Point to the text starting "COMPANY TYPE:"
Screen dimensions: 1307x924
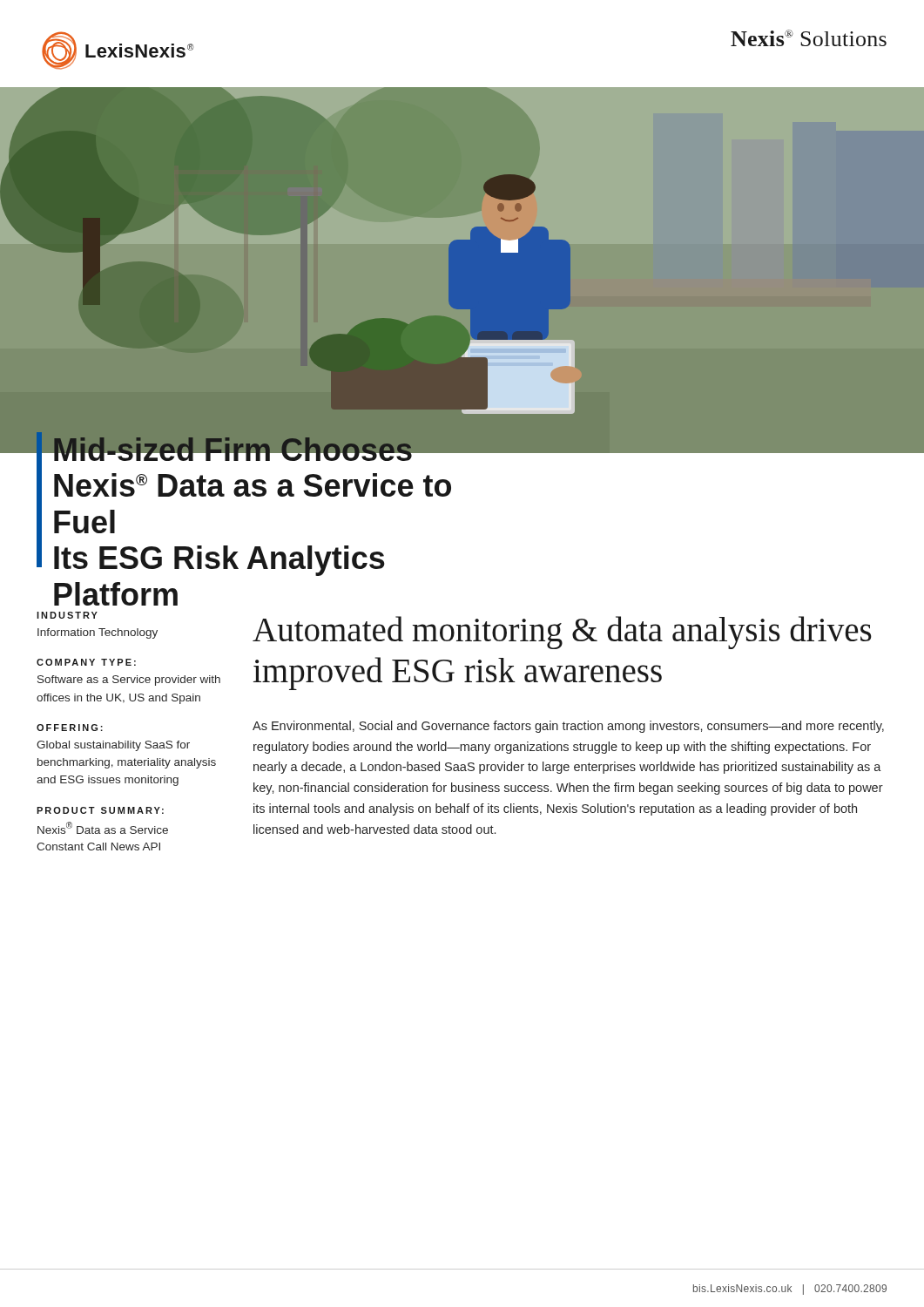[87, 662]
